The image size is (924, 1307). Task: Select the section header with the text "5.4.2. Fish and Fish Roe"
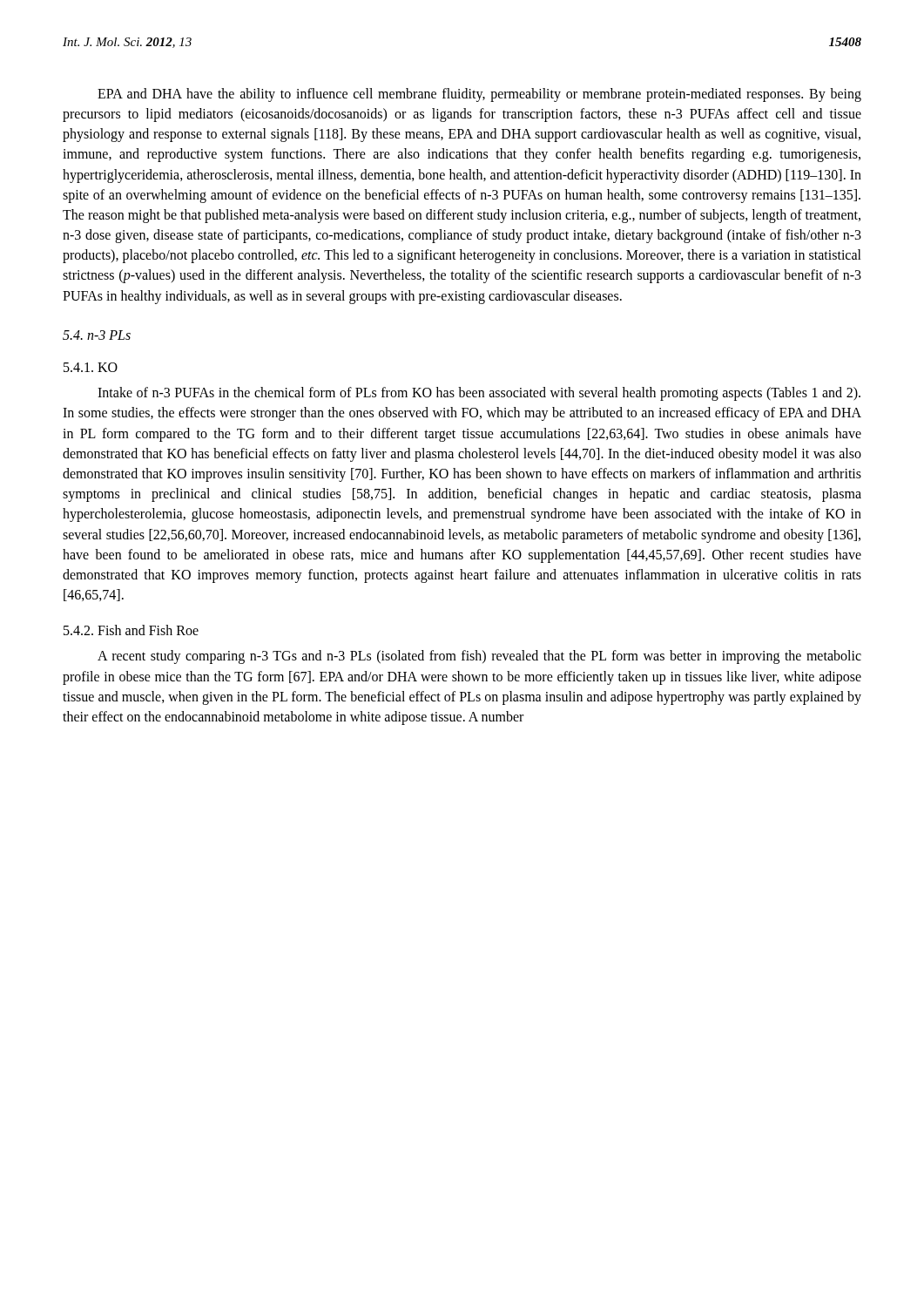[131, 631]
